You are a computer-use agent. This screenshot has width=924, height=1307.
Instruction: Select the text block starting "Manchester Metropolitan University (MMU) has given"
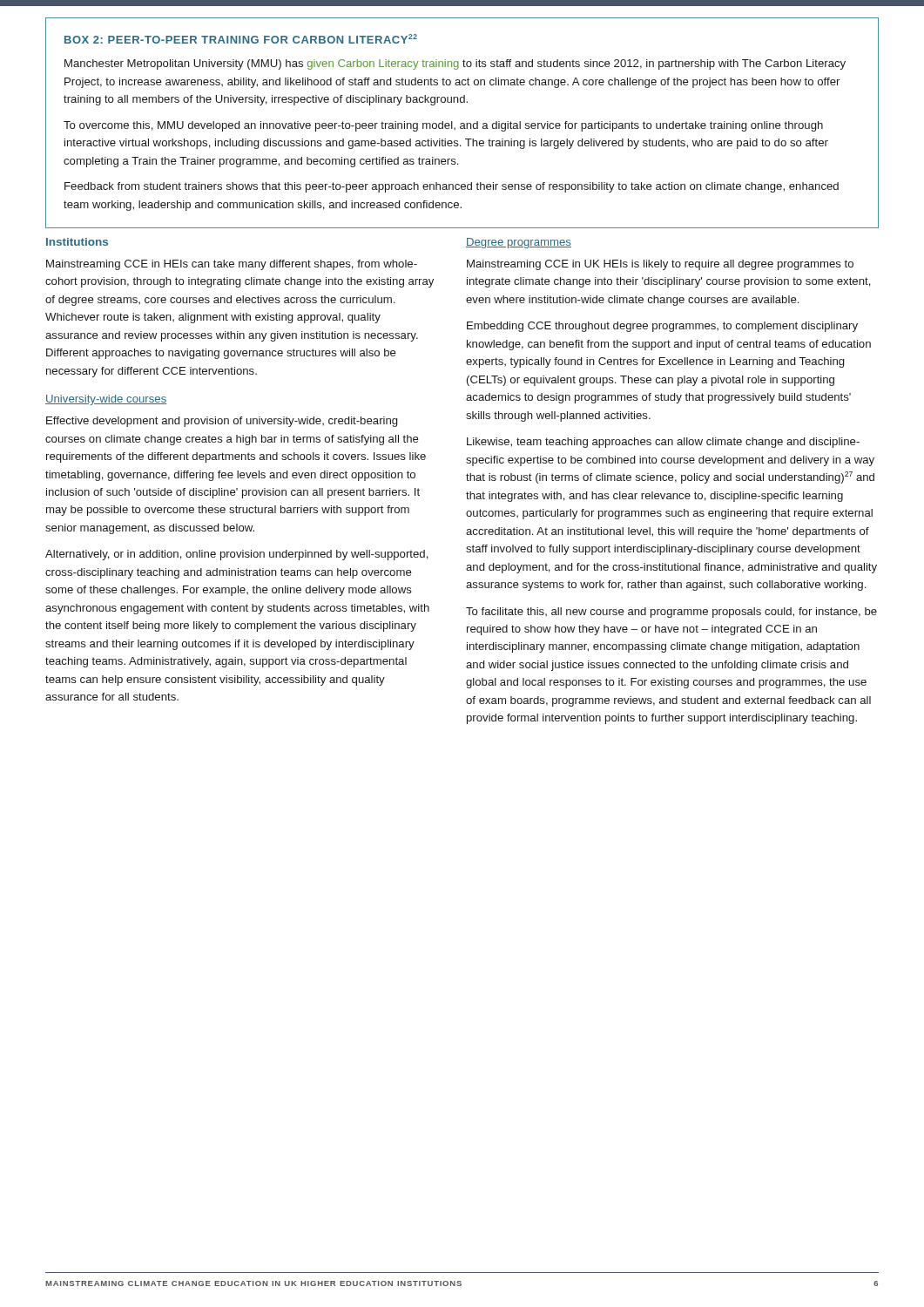coord(455,81)
